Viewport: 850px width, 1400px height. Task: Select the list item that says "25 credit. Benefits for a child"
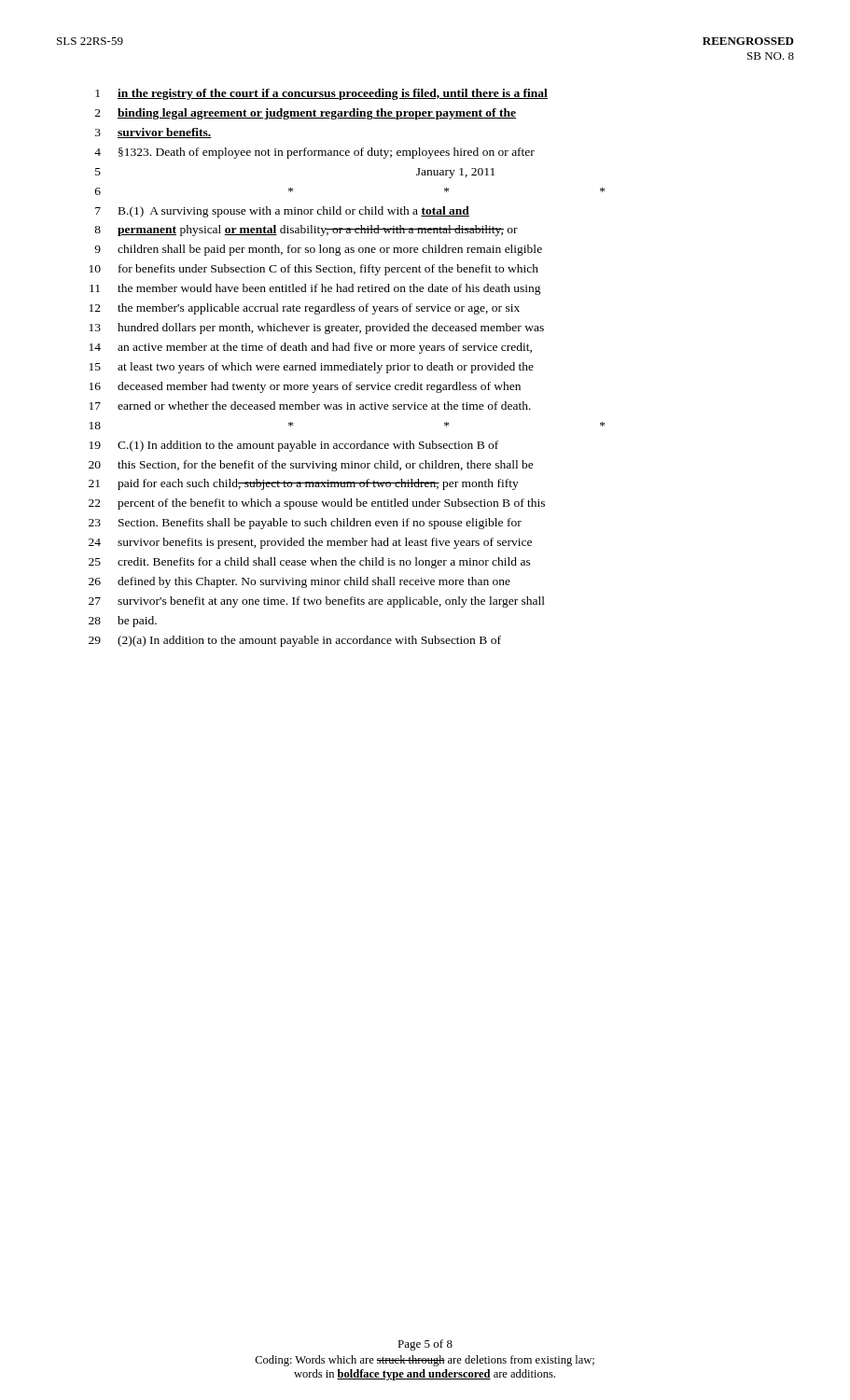[x=425, y=562]
